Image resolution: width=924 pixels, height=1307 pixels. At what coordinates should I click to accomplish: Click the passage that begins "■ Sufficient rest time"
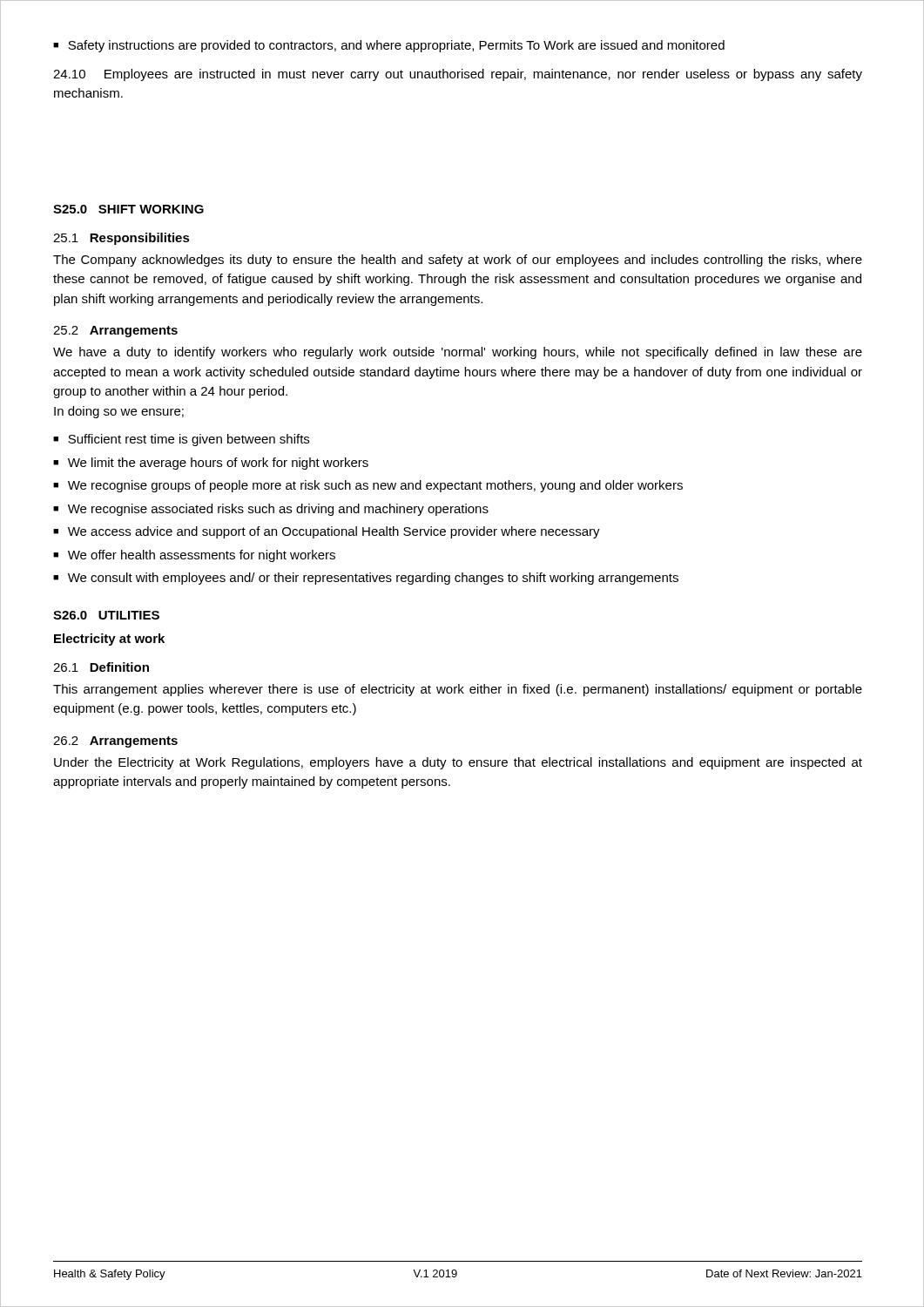[x=182, y=439]
